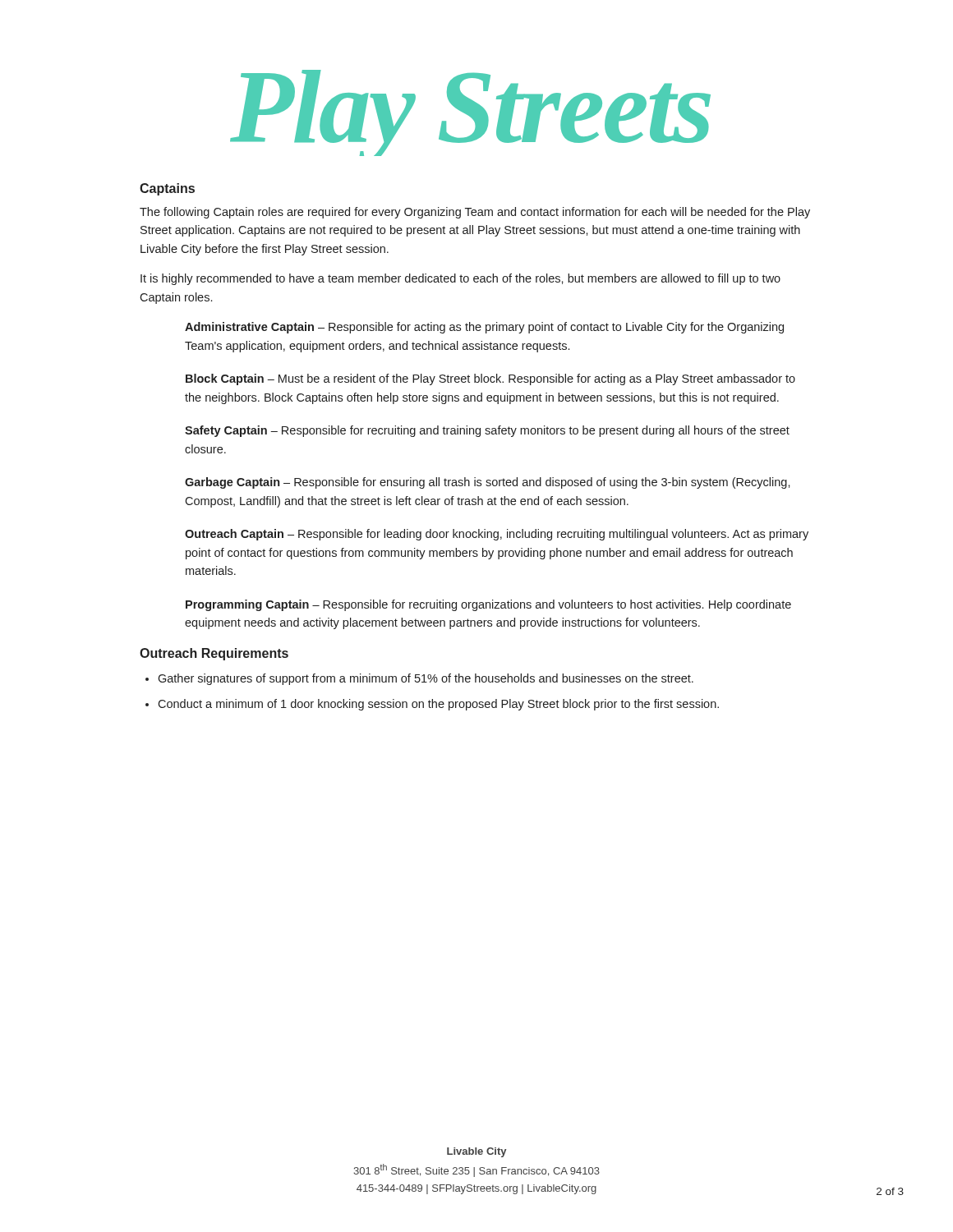Screen dimensions: 1232x953
Task: Find "Outreach Requirements" on this page
Action: point(214,654)
